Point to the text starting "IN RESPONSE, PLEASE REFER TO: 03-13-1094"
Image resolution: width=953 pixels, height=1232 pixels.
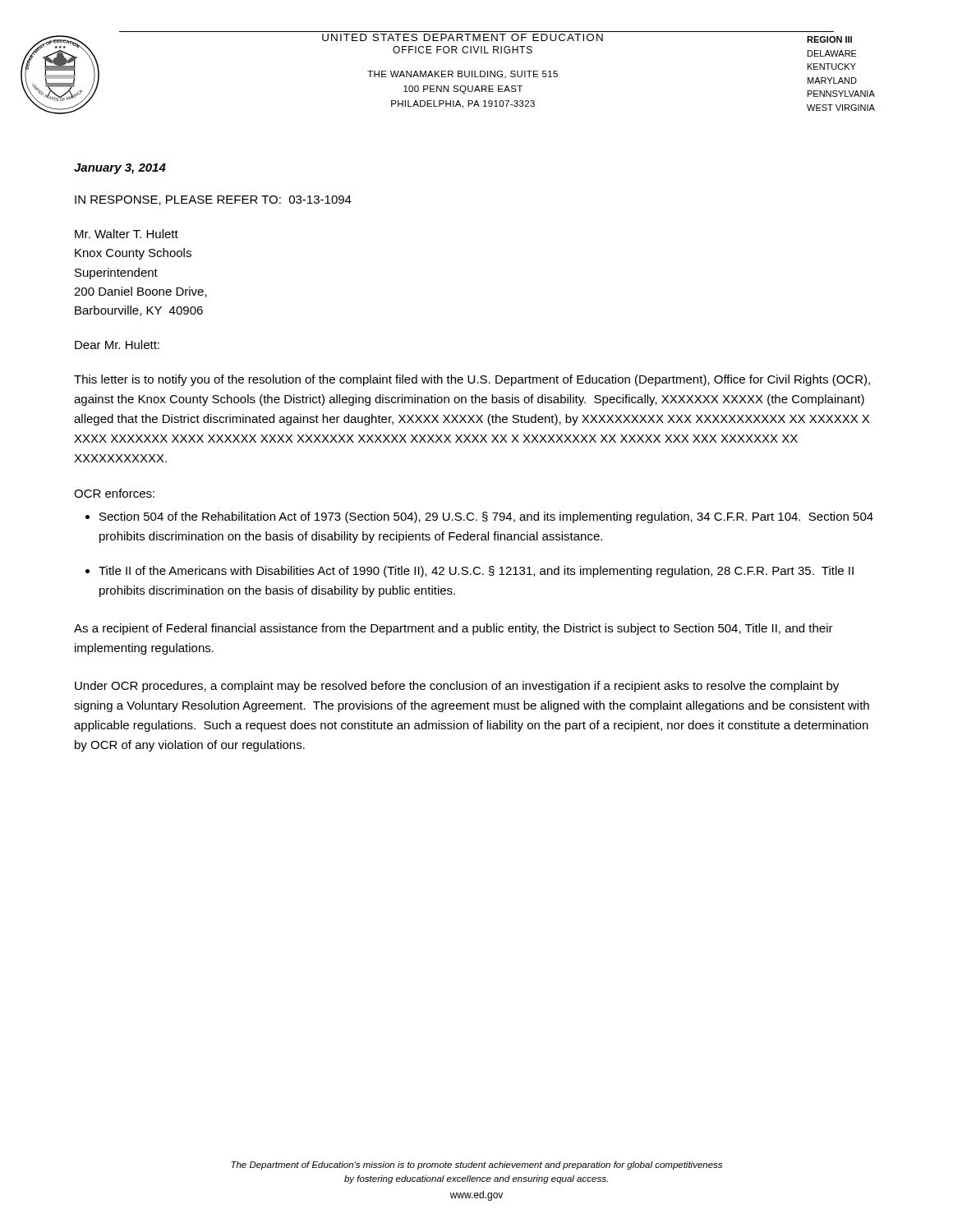pyautogui.click(x=213, y=199)
